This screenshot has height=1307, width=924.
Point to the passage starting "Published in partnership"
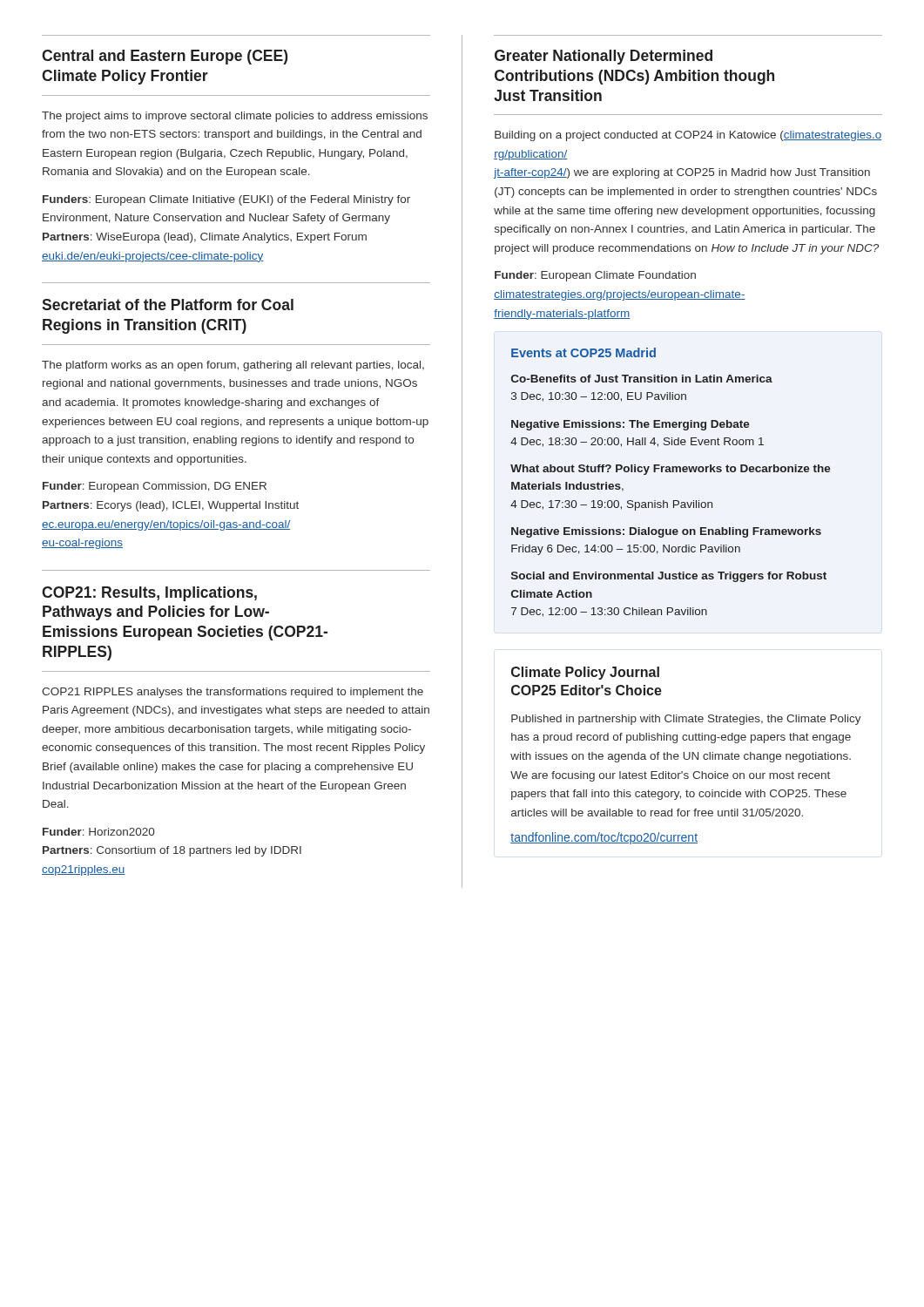click(x=686, y=765)
